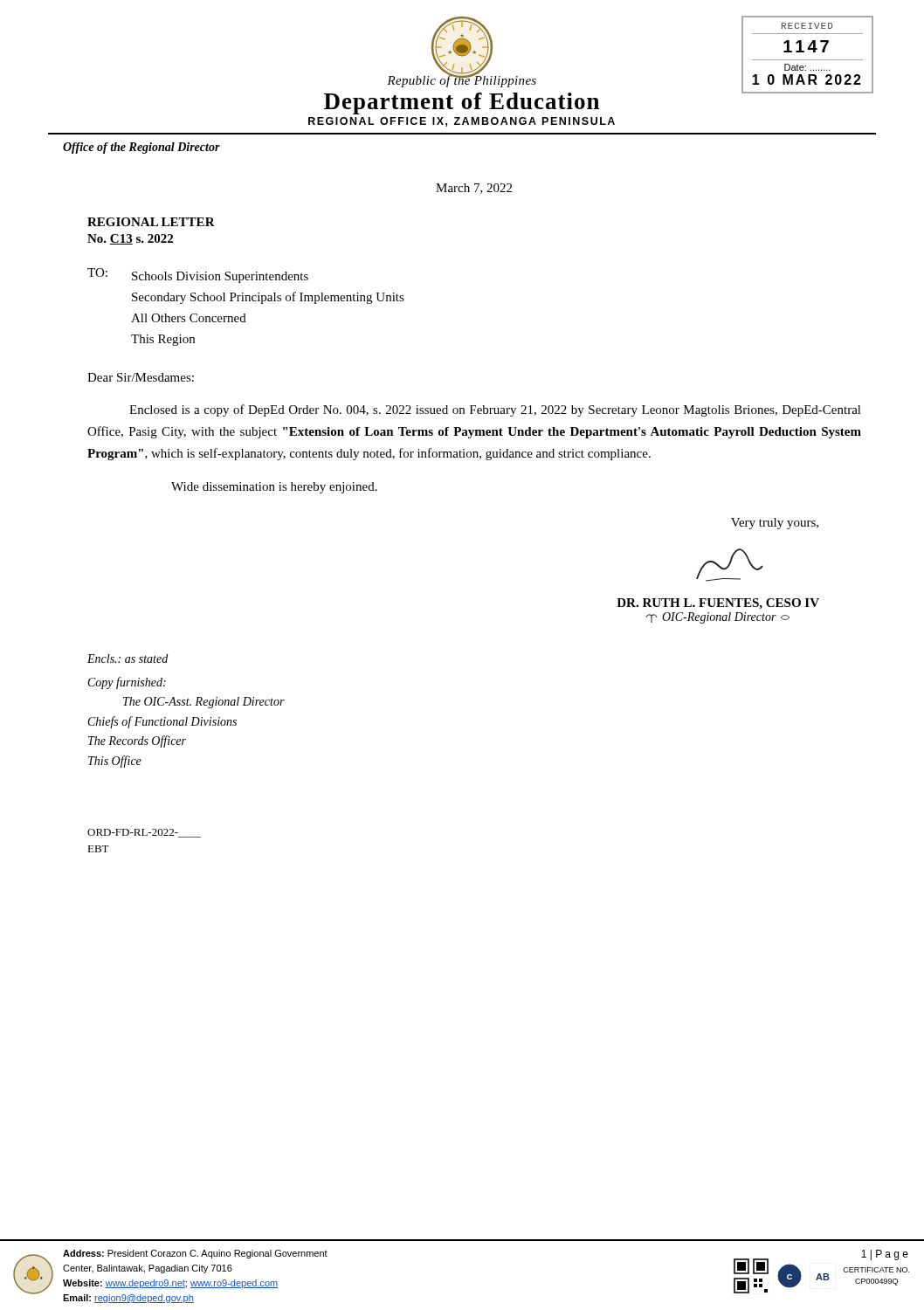924x1310 pixels.
Task: Locate the text with the text "Encls.: as stated"
Action: [x=128, y=659]
